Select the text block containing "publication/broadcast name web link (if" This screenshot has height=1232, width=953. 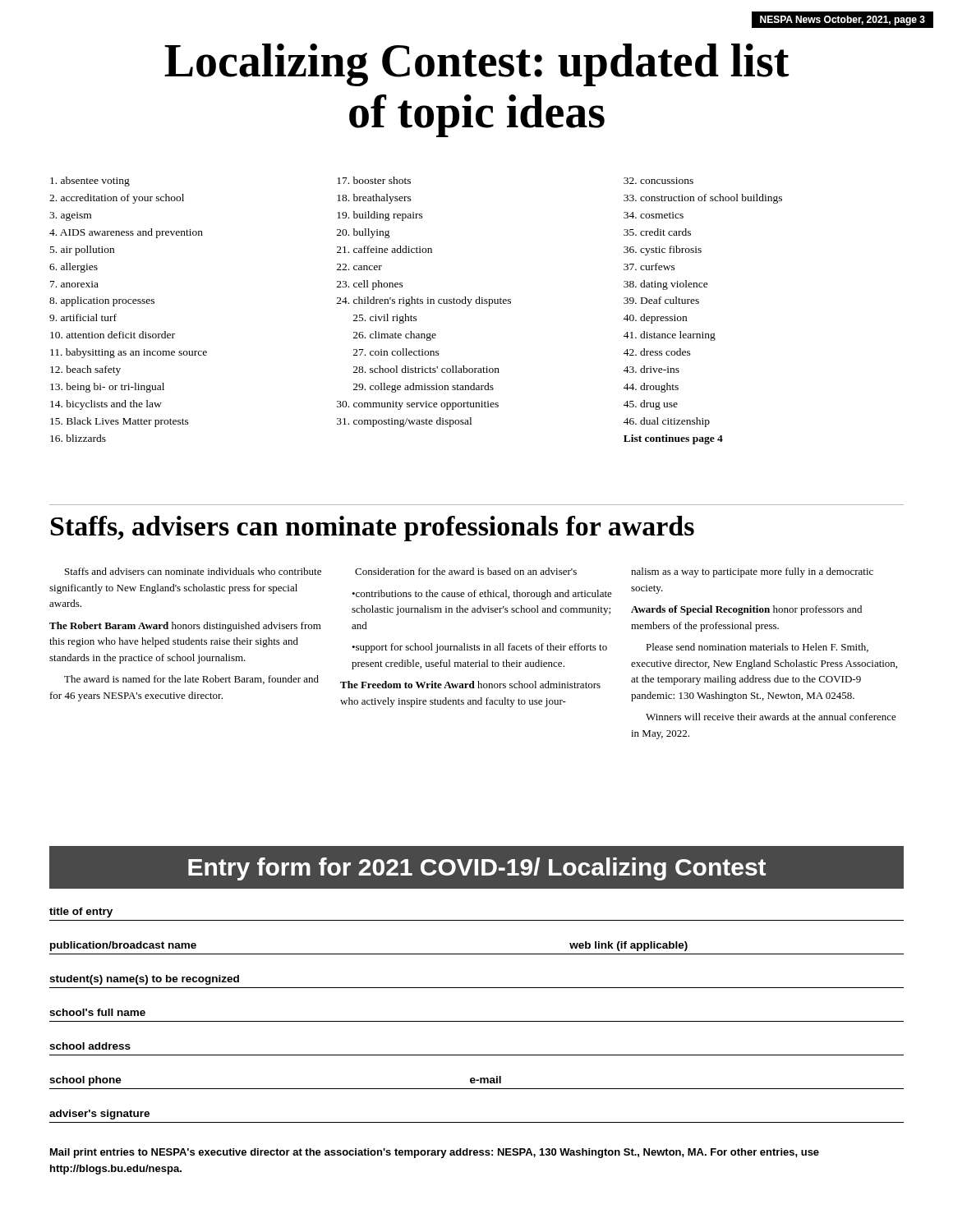[369, 945]
